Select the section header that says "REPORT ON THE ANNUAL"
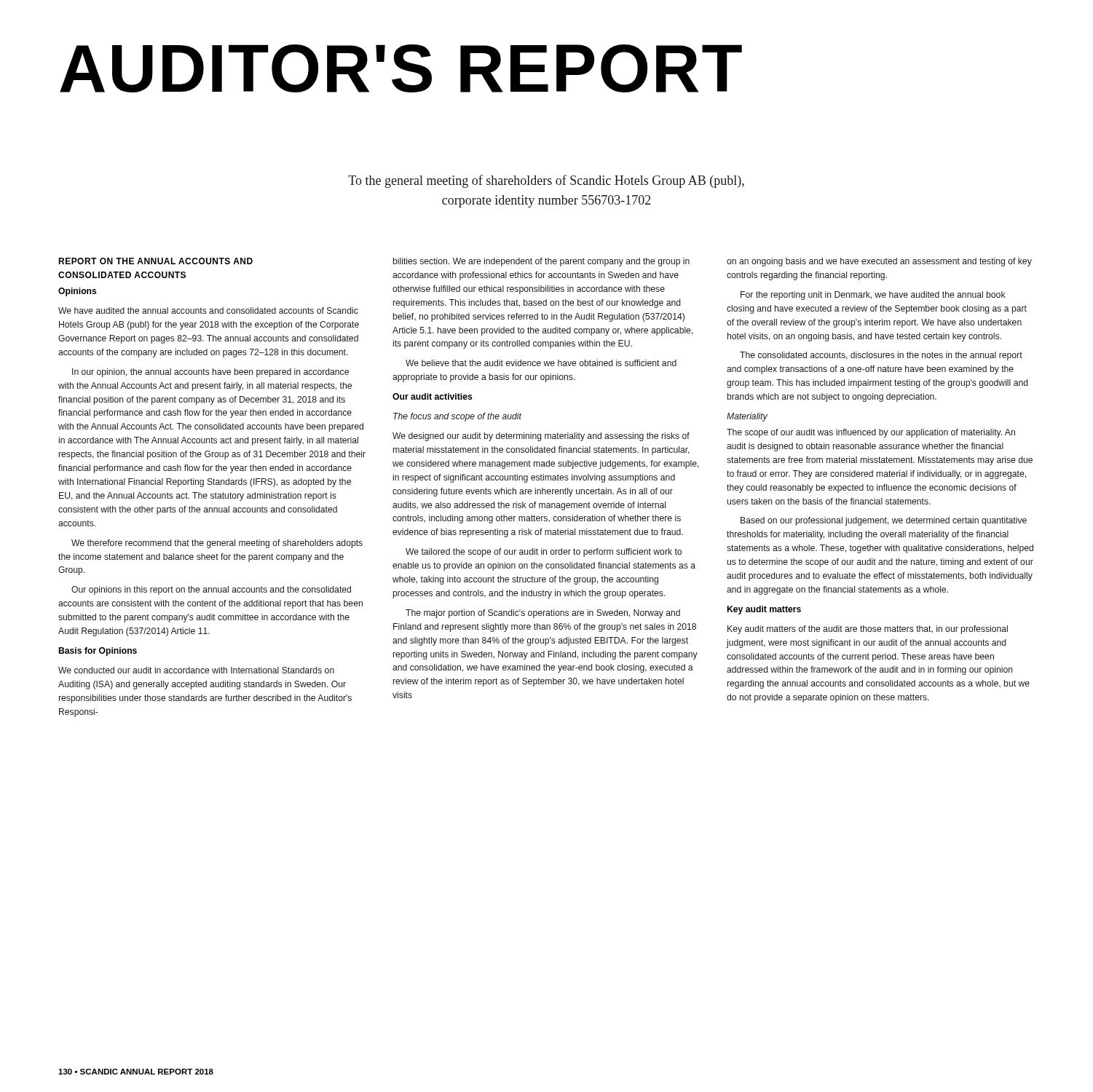Screen dimensions: 1092x1093 coord(155,261)
